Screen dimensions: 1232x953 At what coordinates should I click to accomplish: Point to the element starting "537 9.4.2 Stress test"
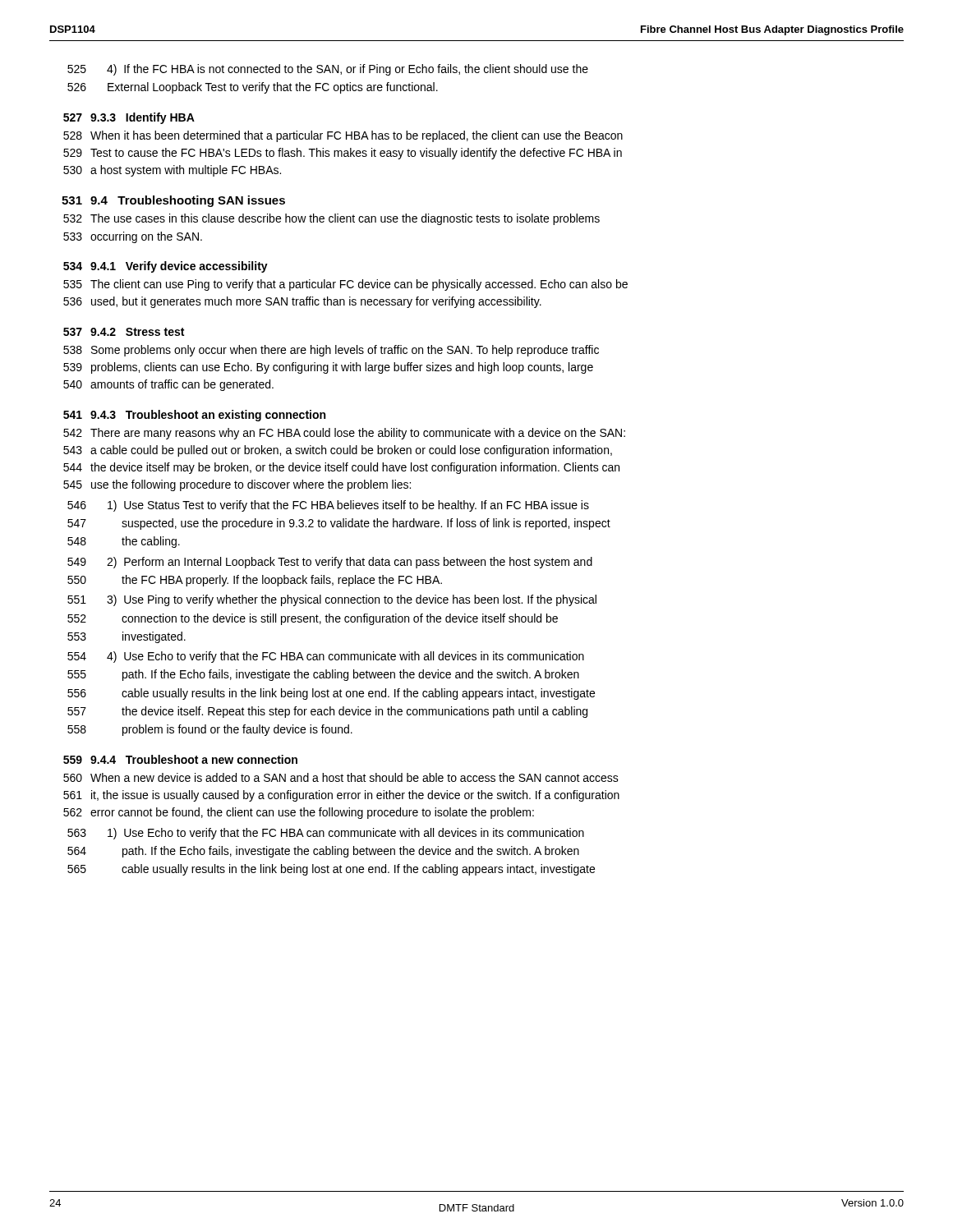[117, 332]
